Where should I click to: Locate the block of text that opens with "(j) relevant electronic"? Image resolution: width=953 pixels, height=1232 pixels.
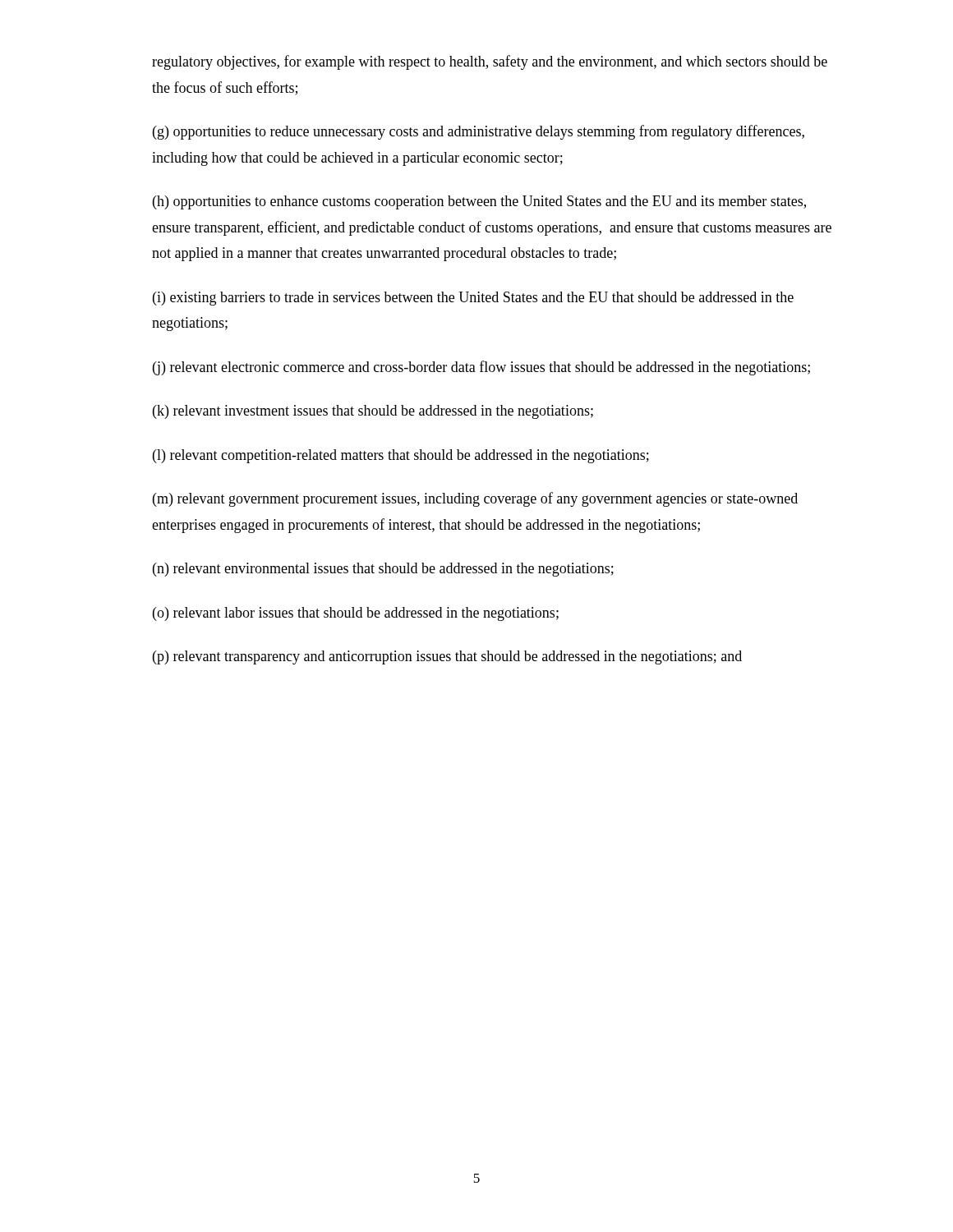coord(482,367)
